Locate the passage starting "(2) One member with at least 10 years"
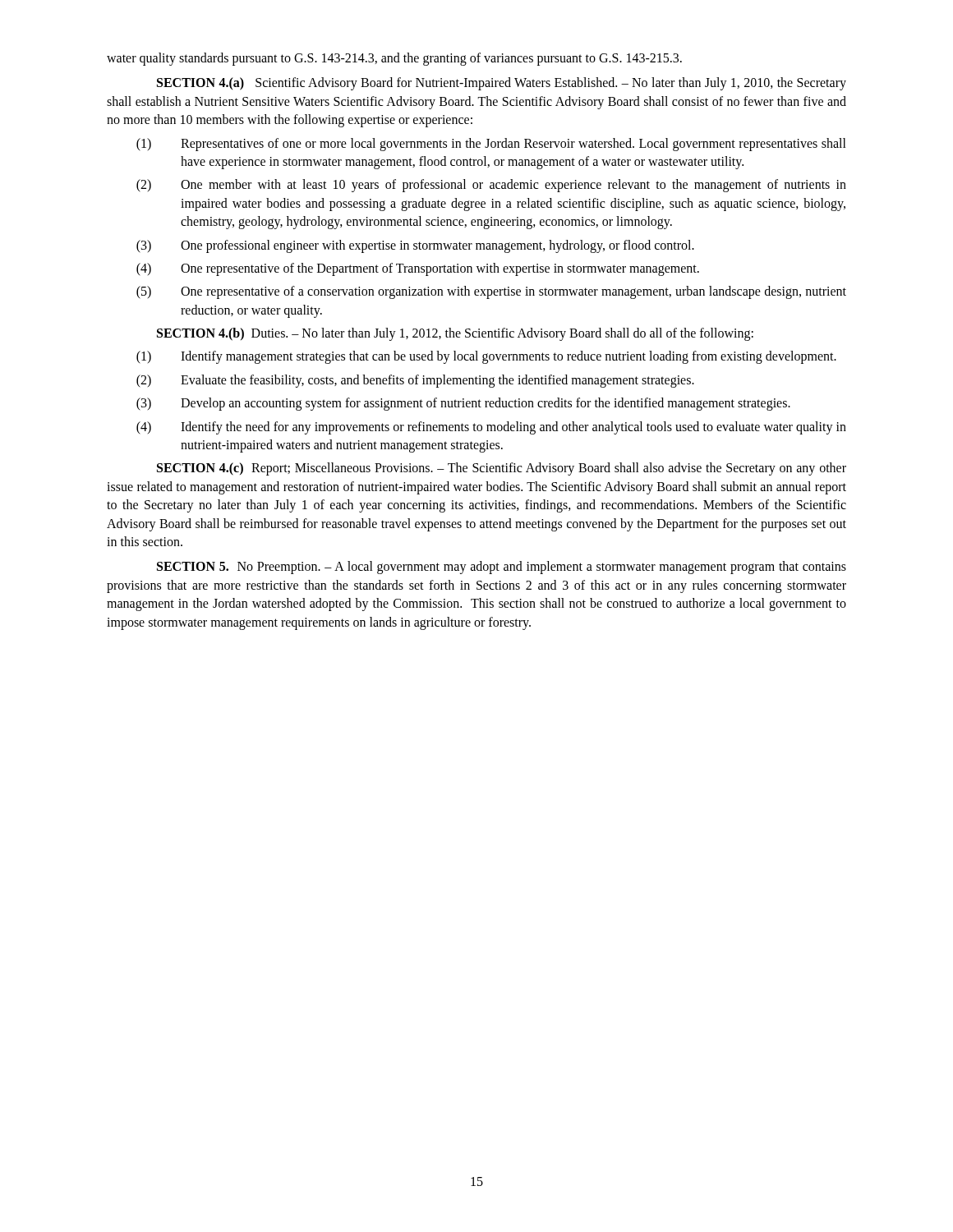The width and height of the screenshot is (953, 1232). [476, 204]
